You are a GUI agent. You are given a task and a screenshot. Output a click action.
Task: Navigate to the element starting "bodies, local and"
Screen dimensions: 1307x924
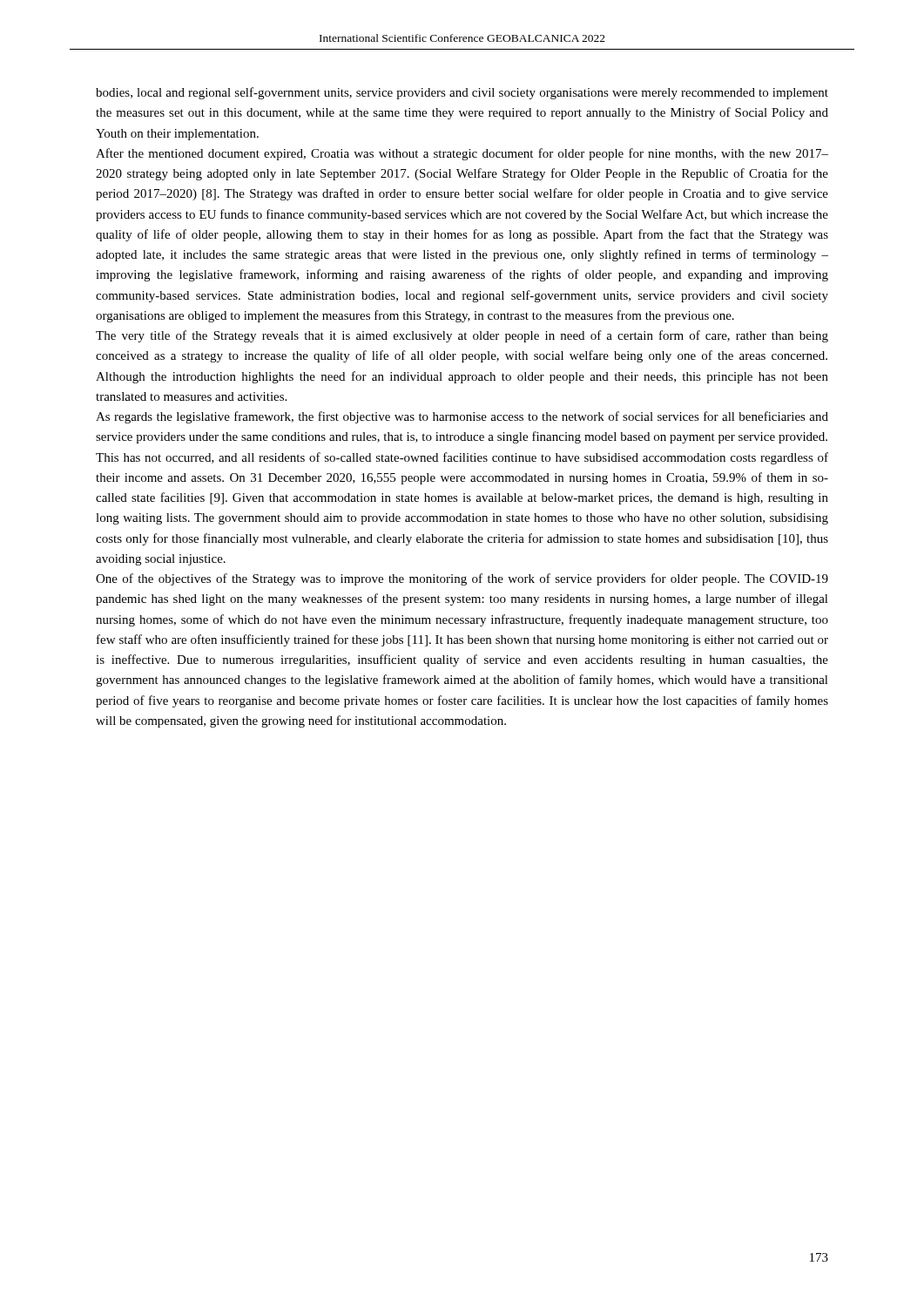pos(462,113)
